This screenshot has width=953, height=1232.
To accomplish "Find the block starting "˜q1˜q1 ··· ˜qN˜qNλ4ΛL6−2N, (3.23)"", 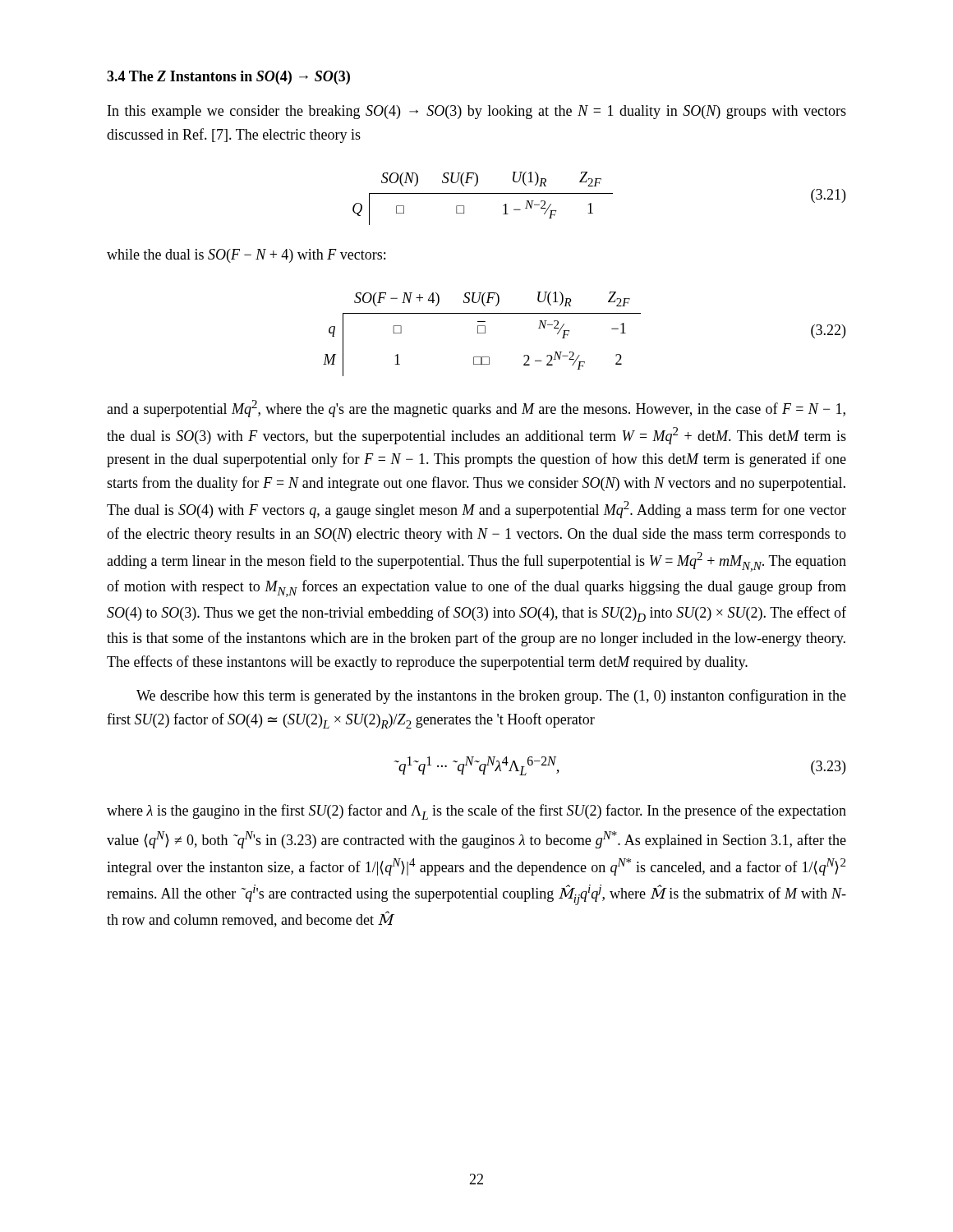I will [x=479, y=767].
